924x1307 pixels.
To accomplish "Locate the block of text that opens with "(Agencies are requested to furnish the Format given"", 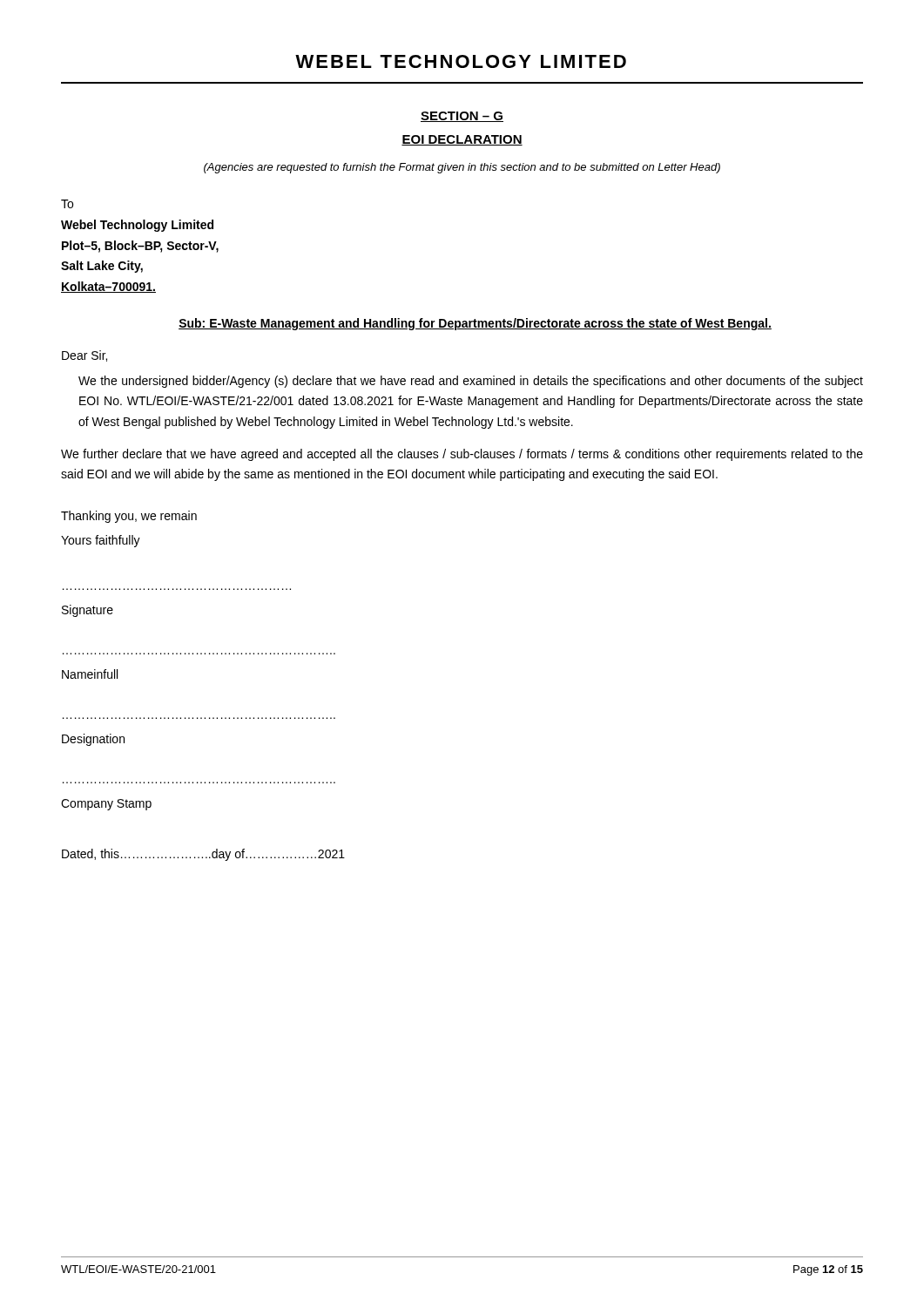I will click(462, 167).
